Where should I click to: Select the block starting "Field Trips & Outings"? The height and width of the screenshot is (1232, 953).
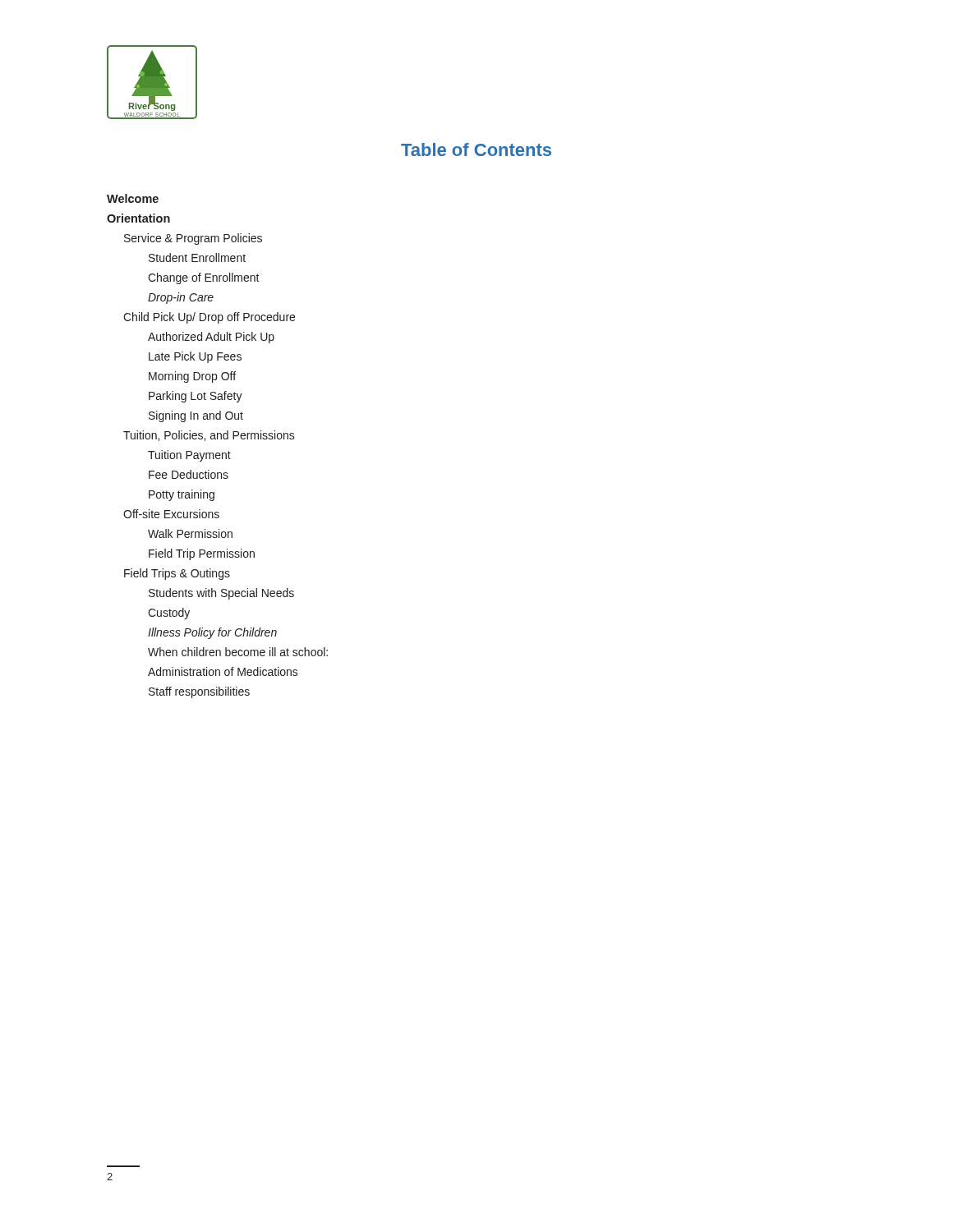coord(177,573)
